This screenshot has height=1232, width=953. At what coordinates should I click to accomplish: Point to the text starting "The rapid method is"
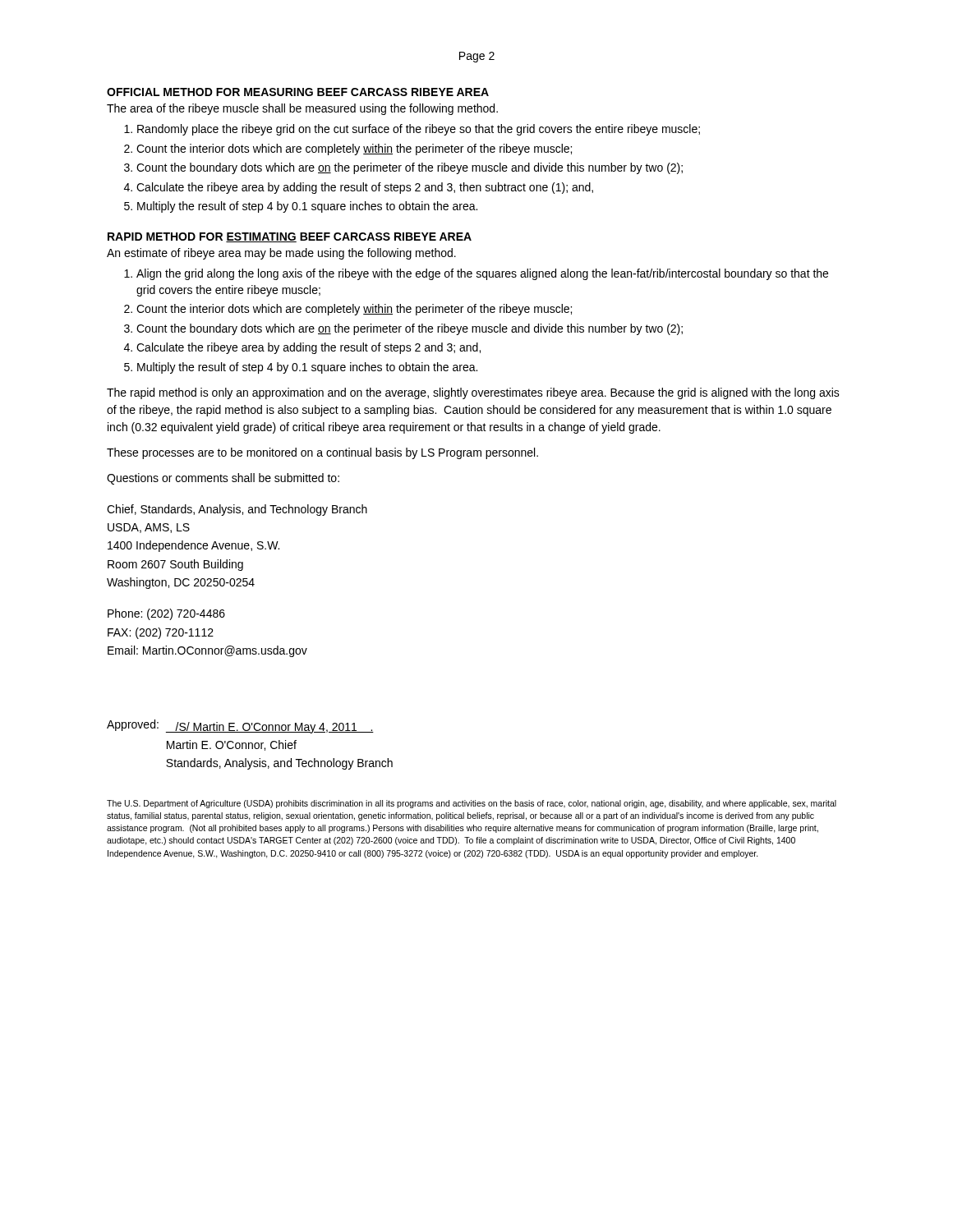point(473,409)
